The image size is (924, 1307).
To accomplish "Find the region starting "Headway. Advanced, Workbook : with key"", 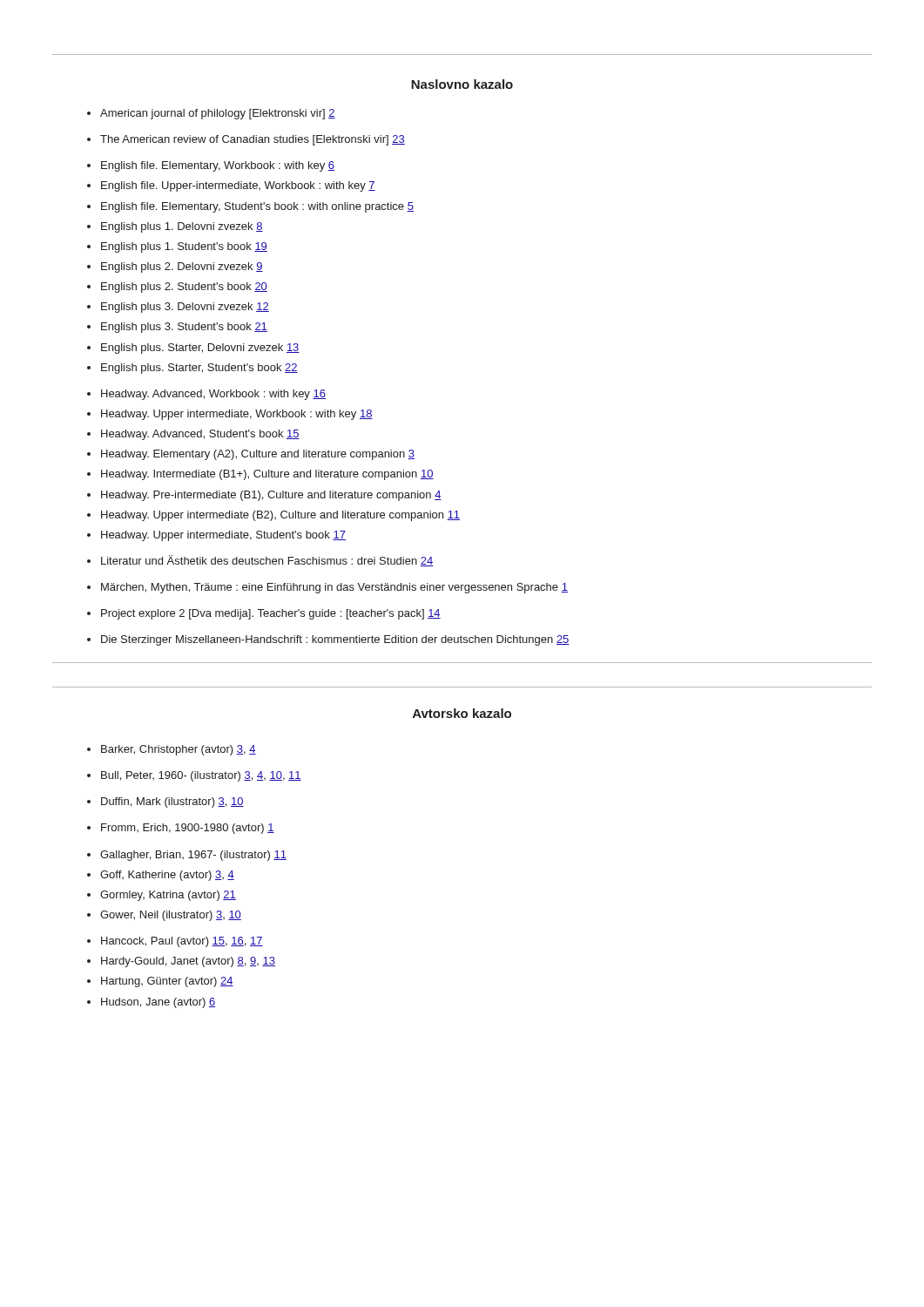I will 213,393.
